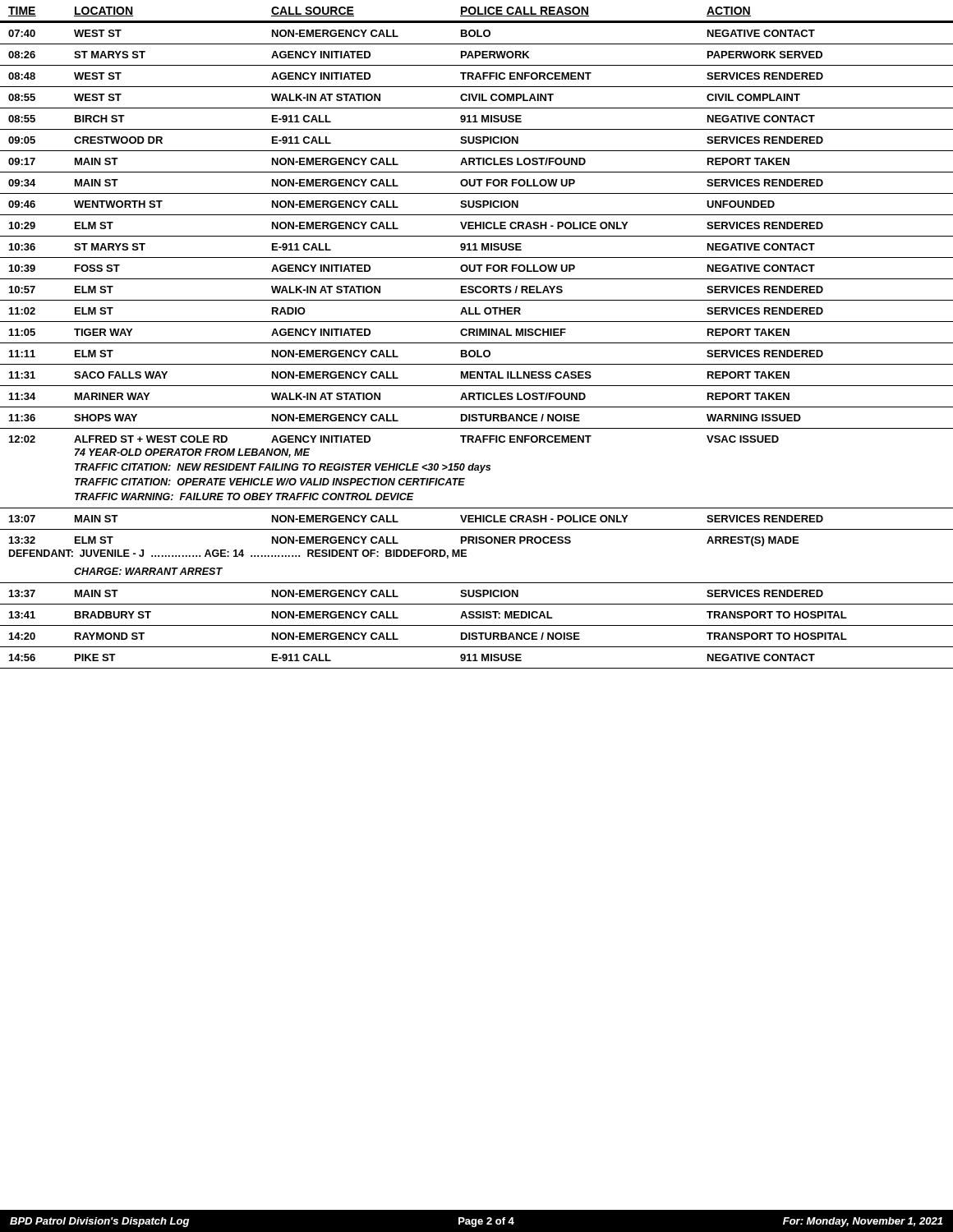Click the passage that begins "11:11 ELM ST NON-EMERGENCY"
953x1232 pixels.
pyautogui.click(x=468, y=354)
